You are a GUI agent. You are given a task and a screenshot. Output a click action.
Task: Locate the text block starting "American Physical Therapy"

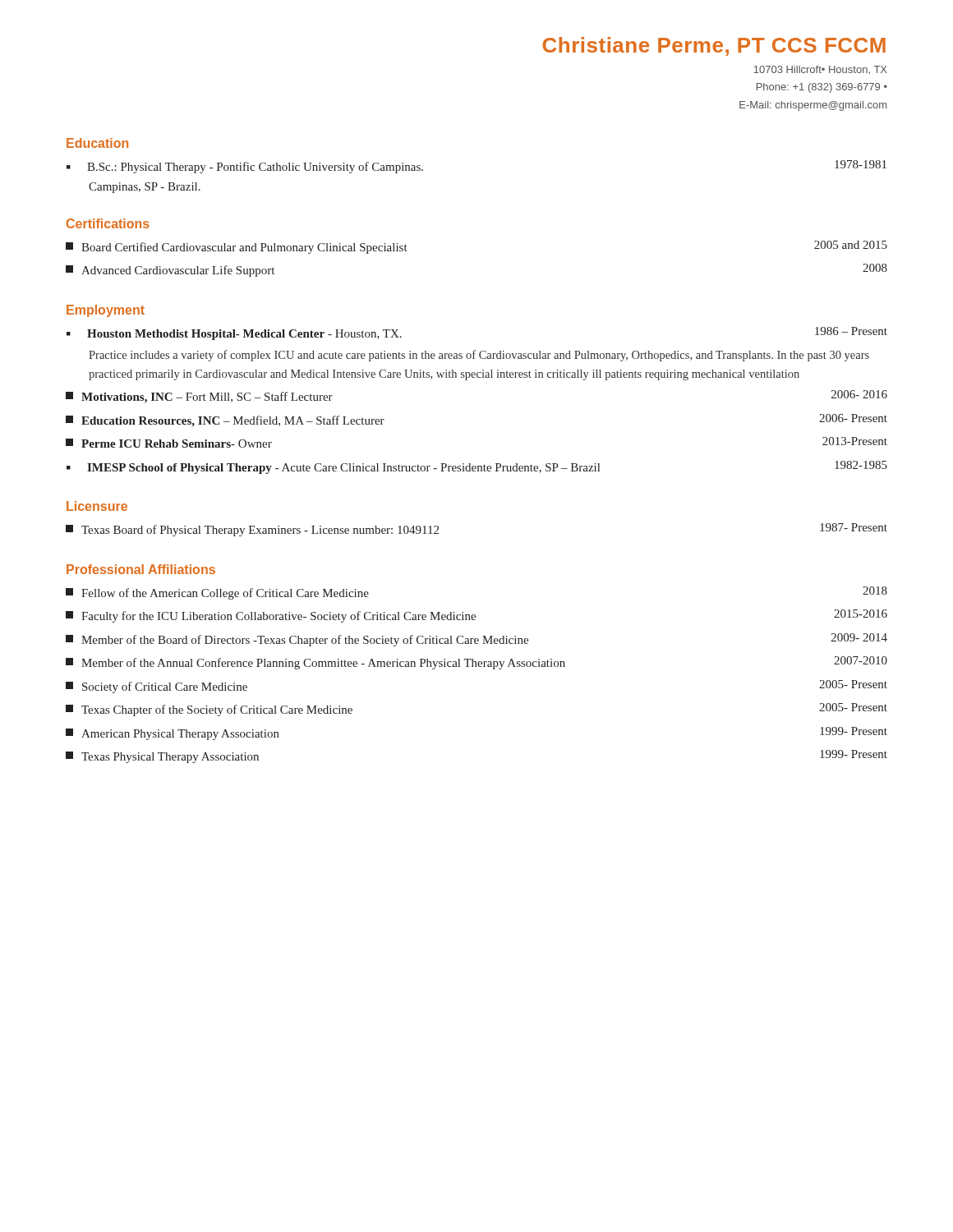(167, 733)
